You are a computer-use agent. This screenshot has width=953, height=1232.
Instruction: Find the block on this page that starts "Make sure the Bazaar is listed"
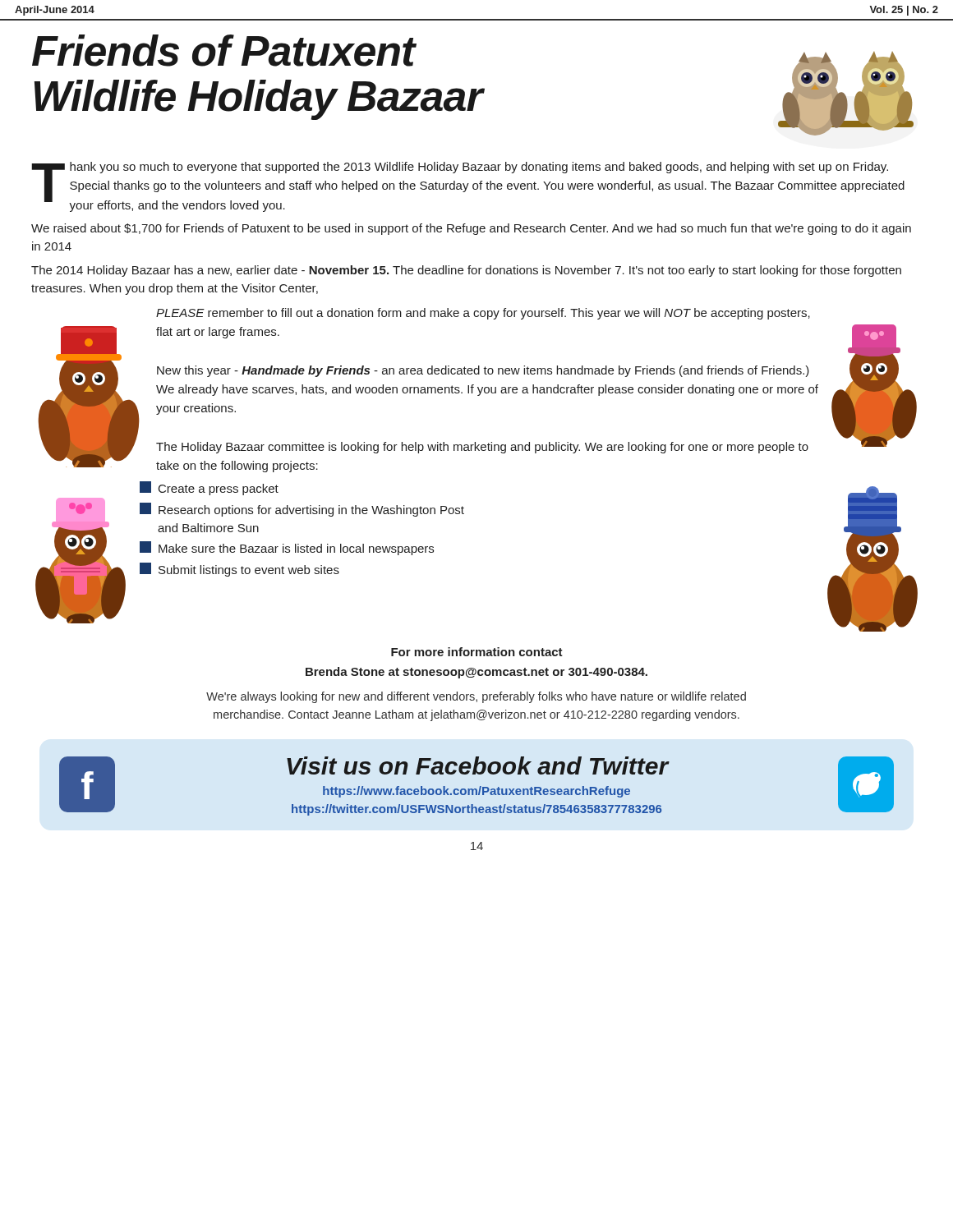pyautogui.click(x=287, y=549)
